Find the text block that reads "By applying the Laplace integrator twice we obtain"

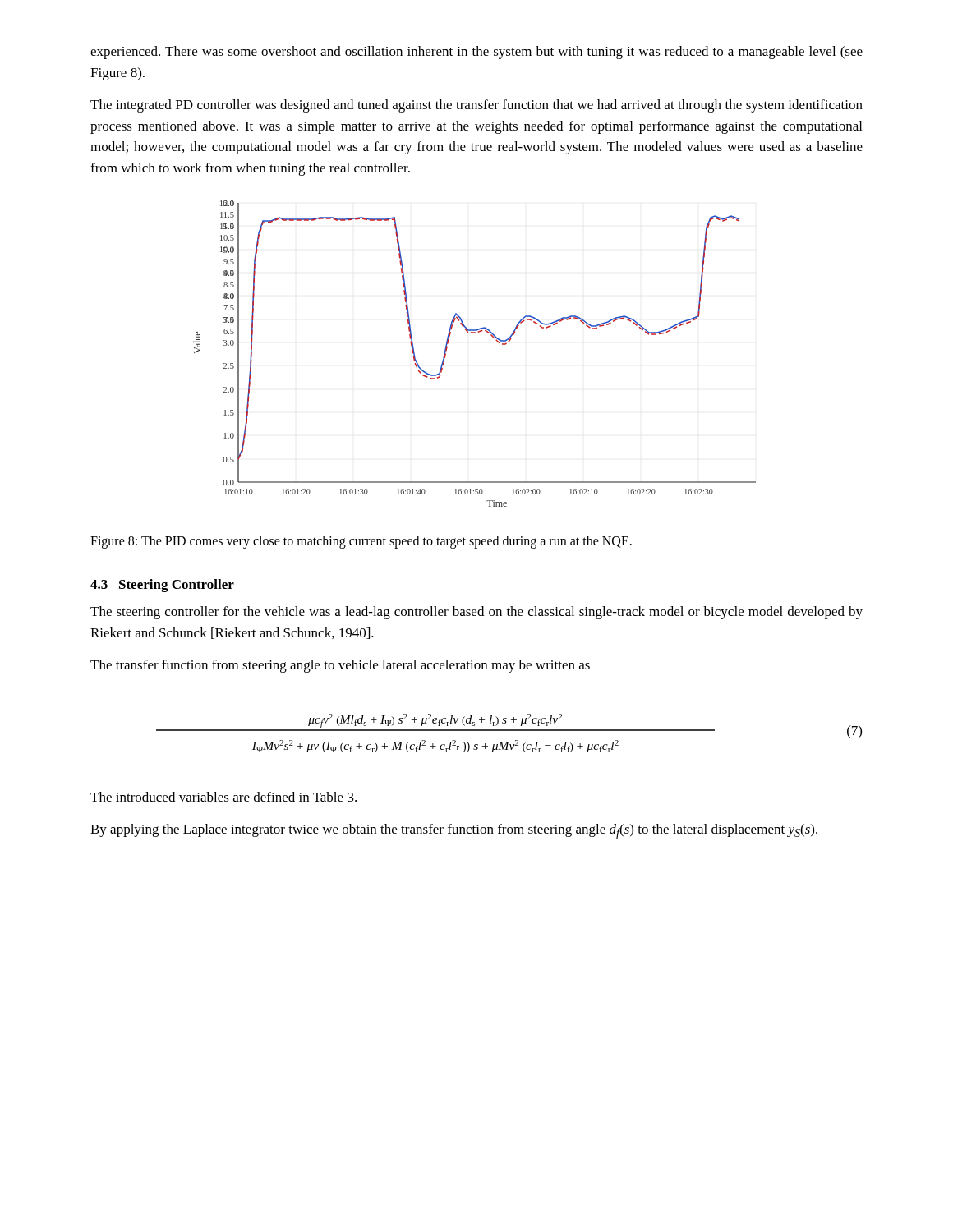(x=454, y=831)
